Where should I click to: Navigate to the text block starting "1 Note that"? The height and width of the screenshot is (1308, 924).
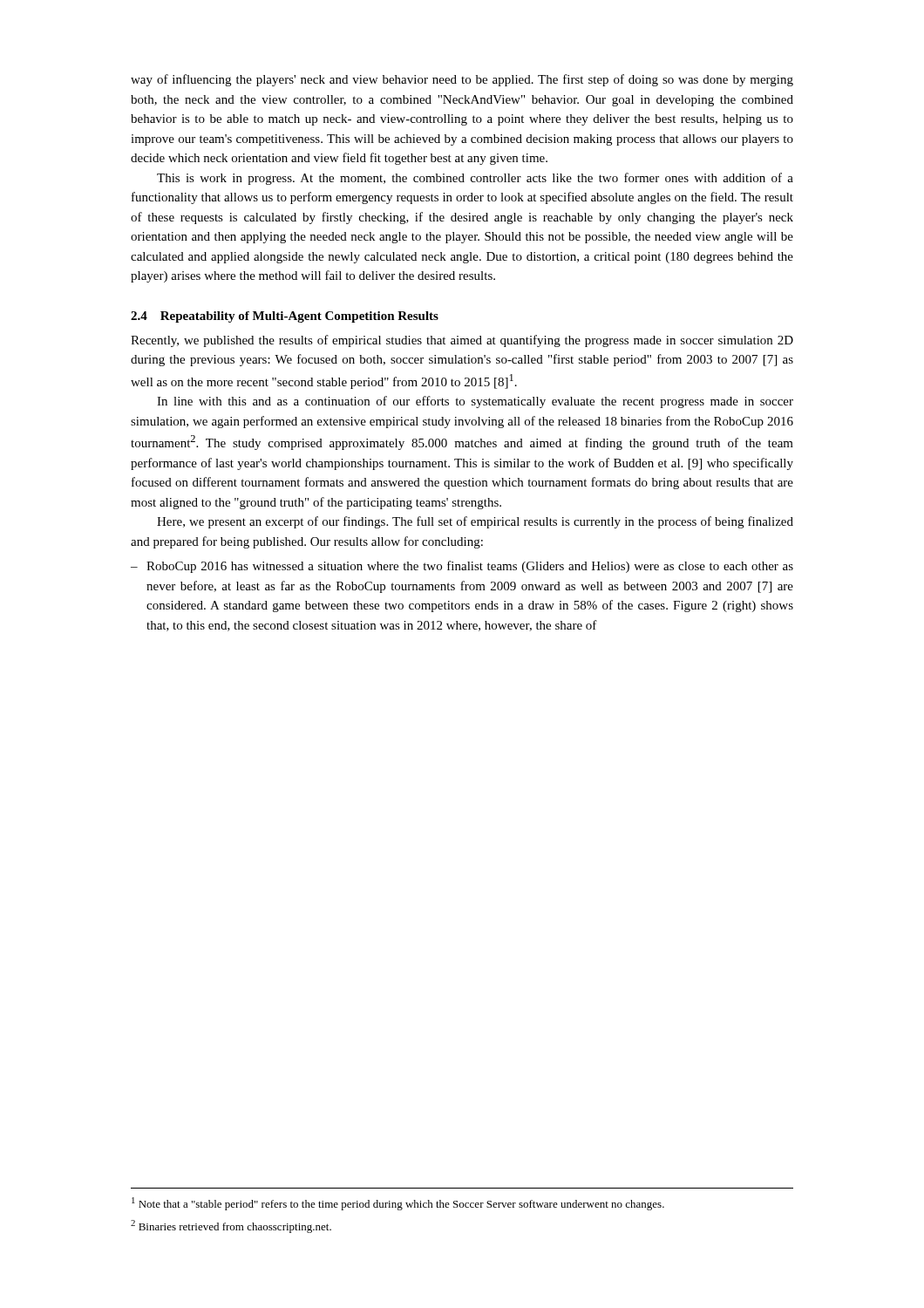coord(398,1202)
